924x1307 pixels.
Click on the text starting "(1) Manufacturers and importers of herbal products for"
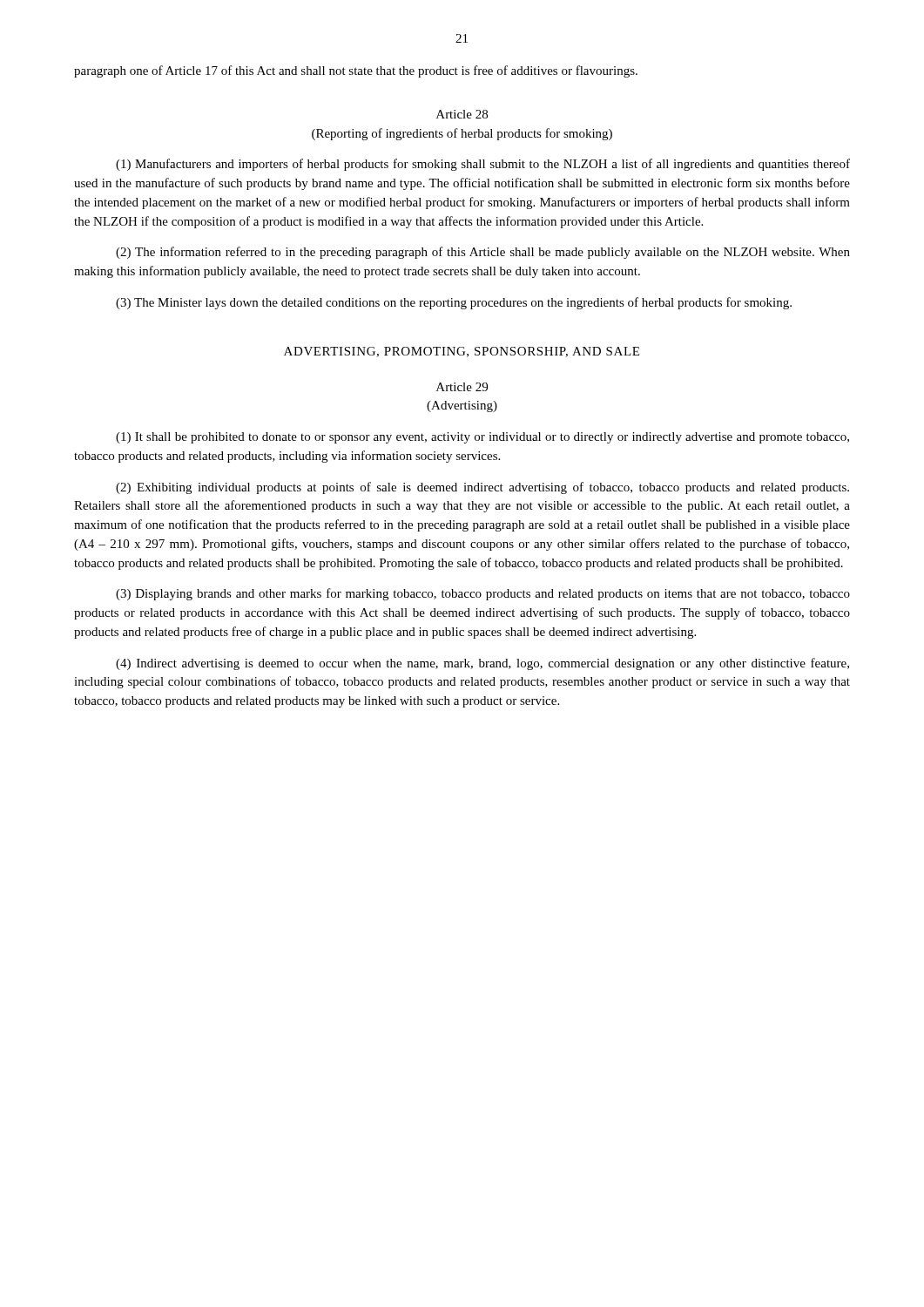pyautogui.click(x=462, y=192)
